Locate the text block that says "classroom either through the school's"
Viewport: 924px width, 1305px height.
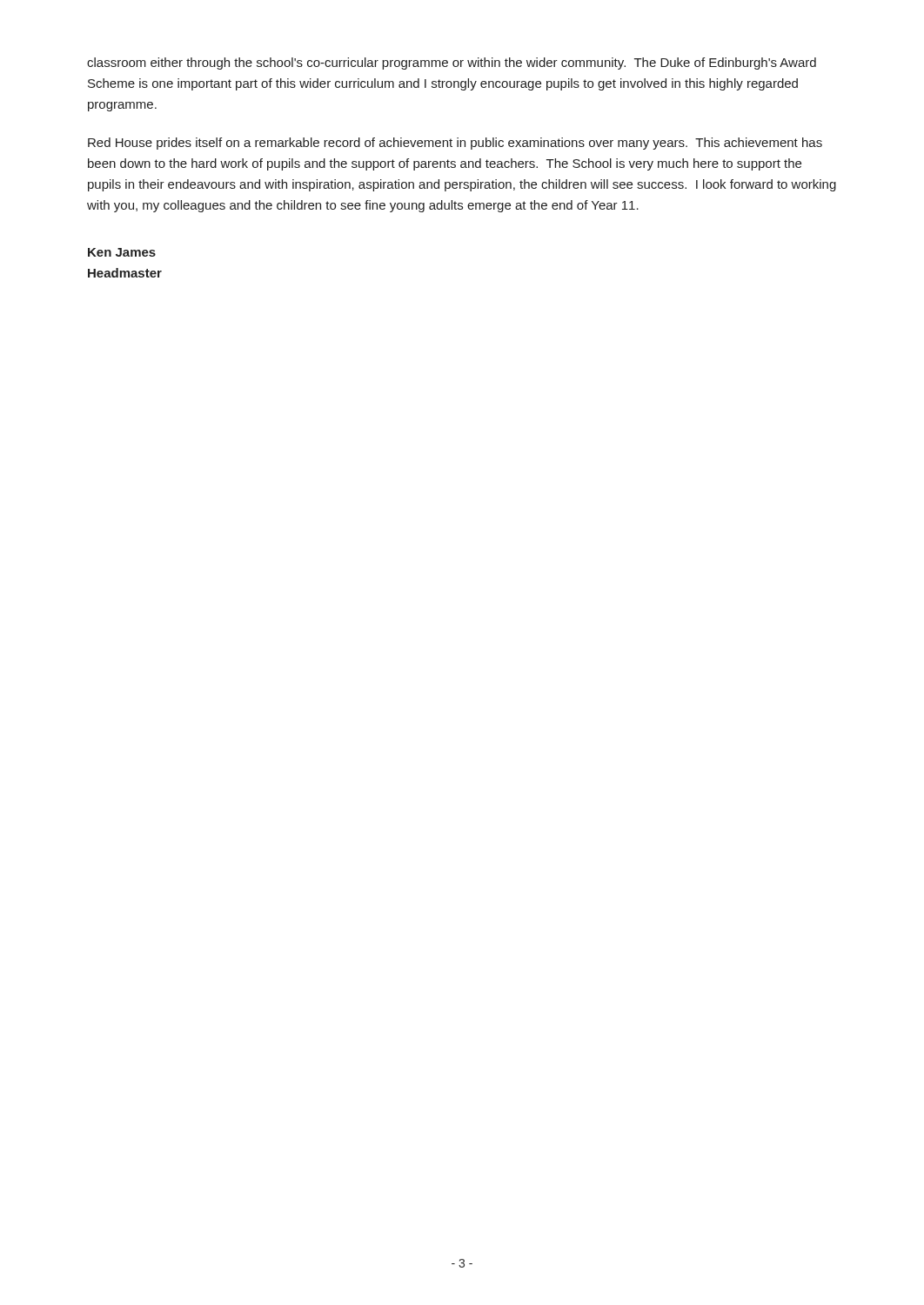tap(452, 83)
